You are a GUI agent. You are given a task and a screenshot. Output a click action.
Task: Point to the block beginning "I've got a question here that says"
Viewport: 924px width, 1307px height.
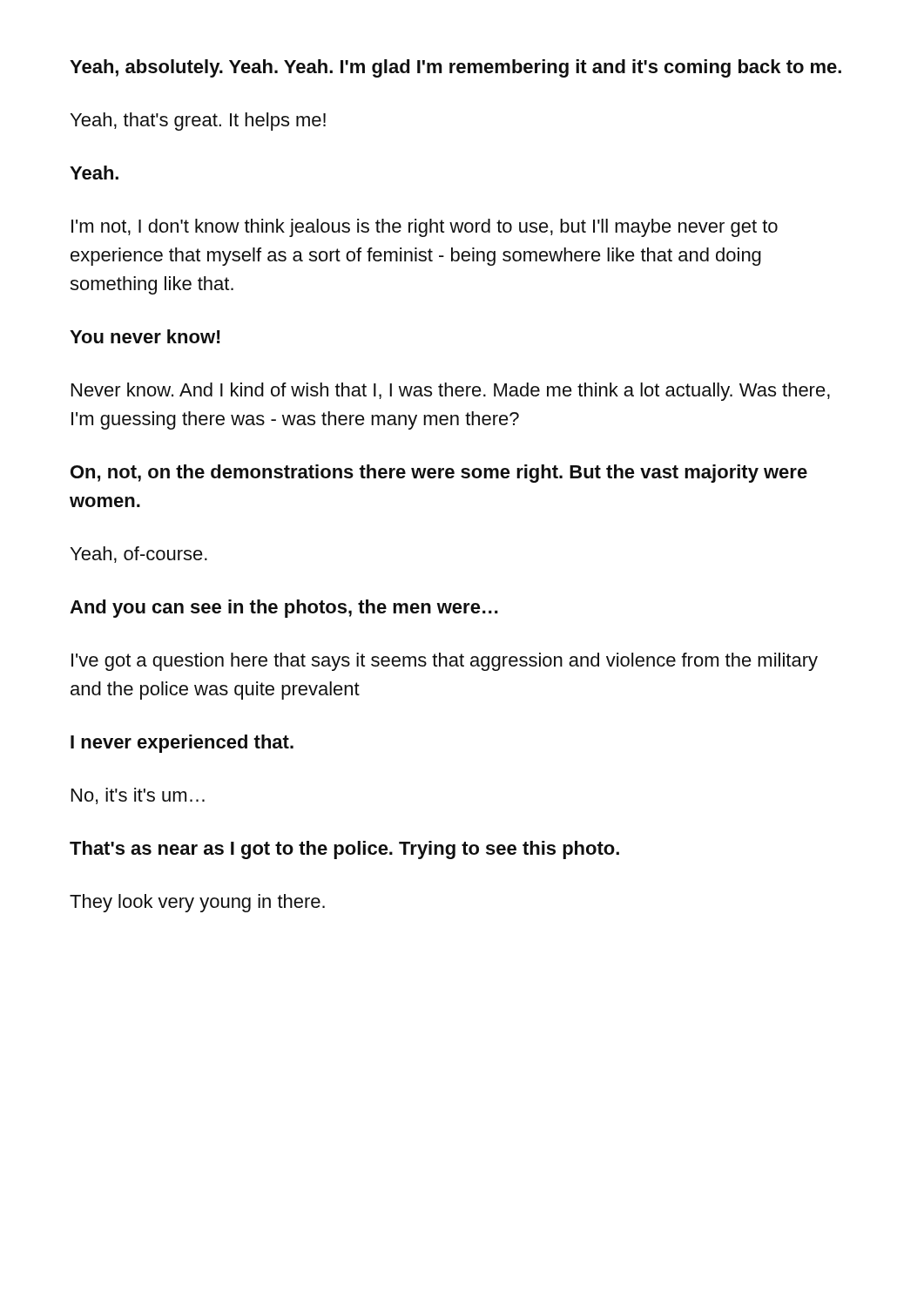point(444,674)
